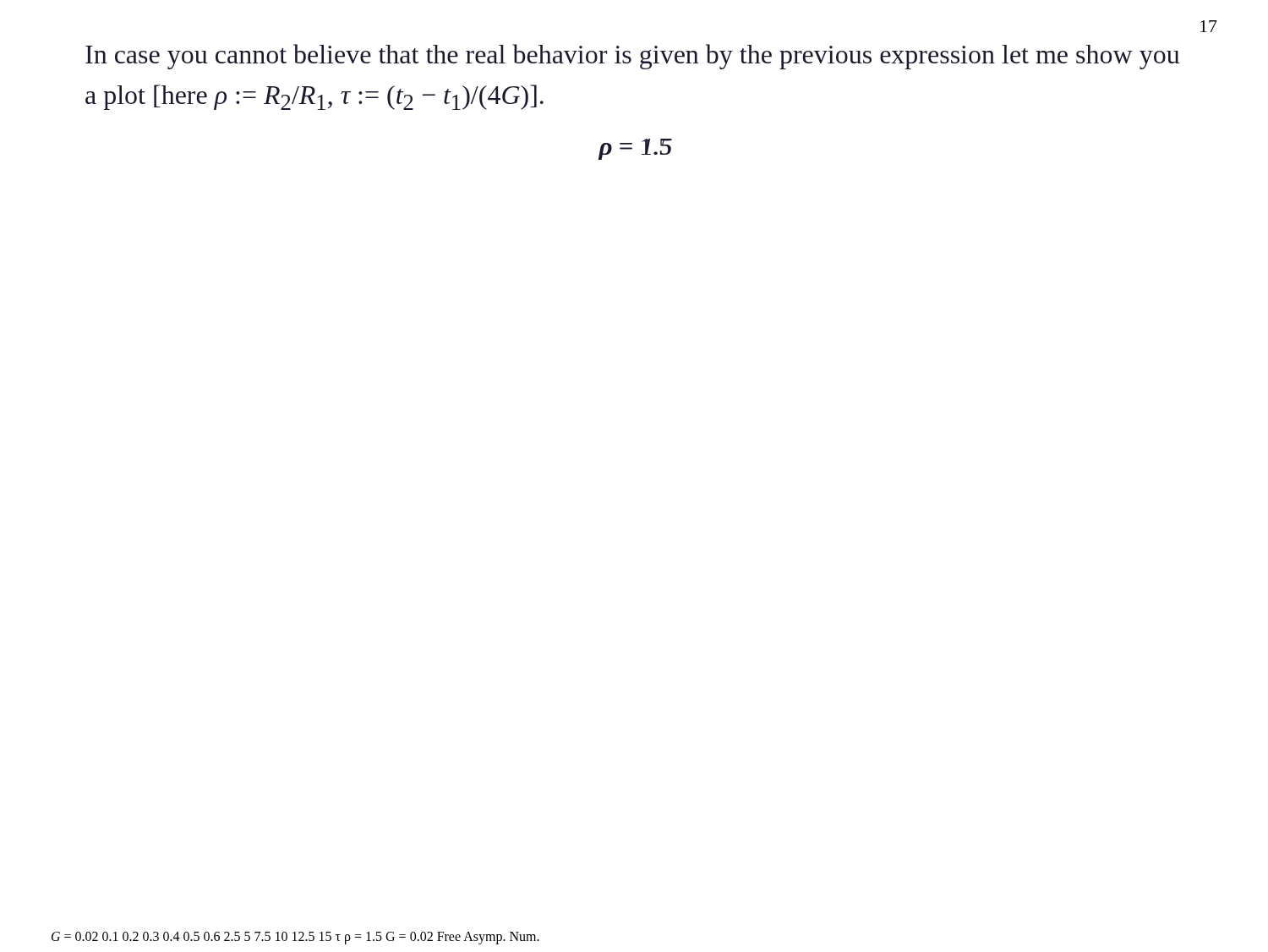Find the continuous plot
Viewport: 1268px width, 952px height.
pyautogui.click(x=636, y=525)
